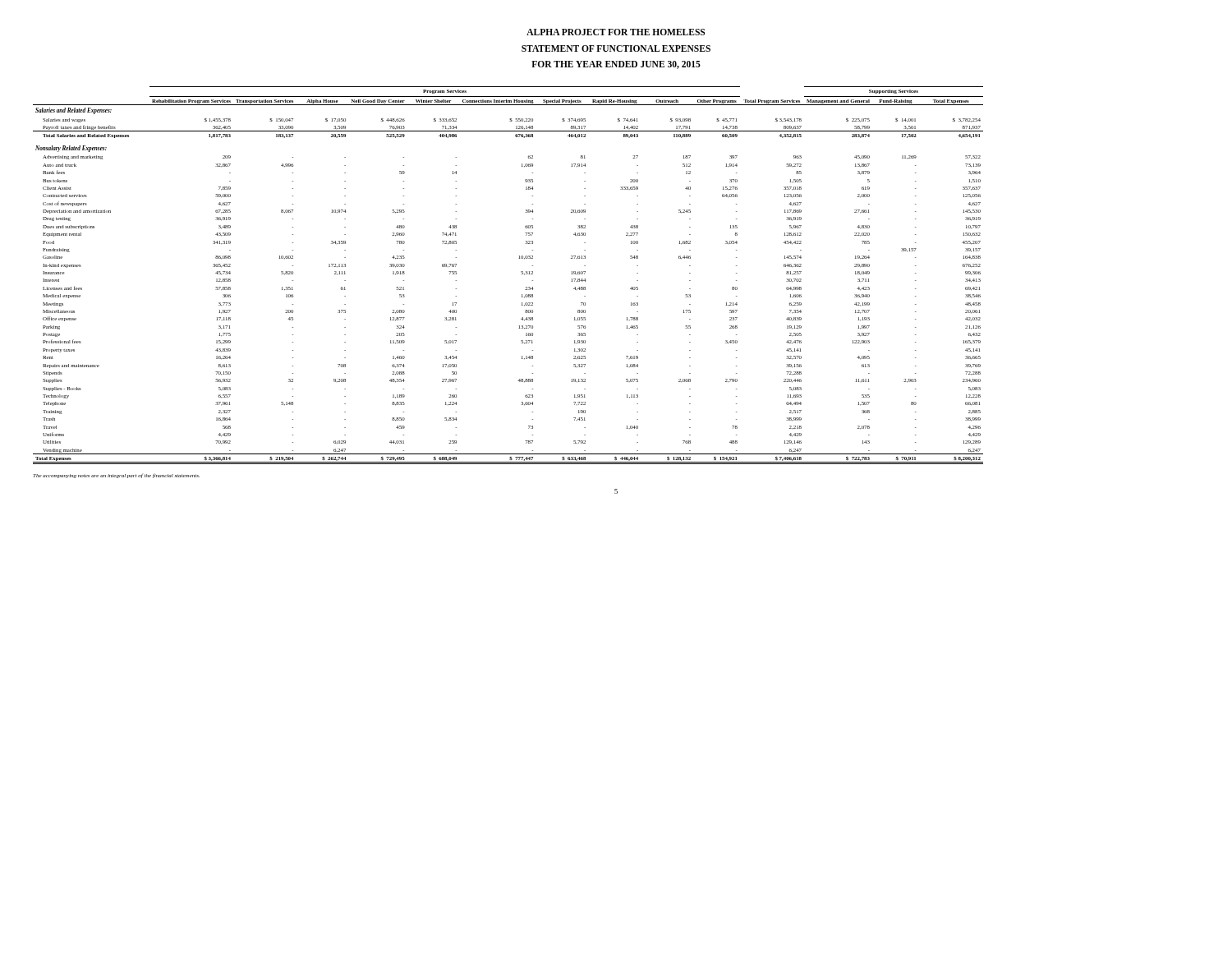This screenshot has height=953, width=1232.
Task: Locate the table with the text "Nonsalary Related Expenses:"
Action: point(616,275)
